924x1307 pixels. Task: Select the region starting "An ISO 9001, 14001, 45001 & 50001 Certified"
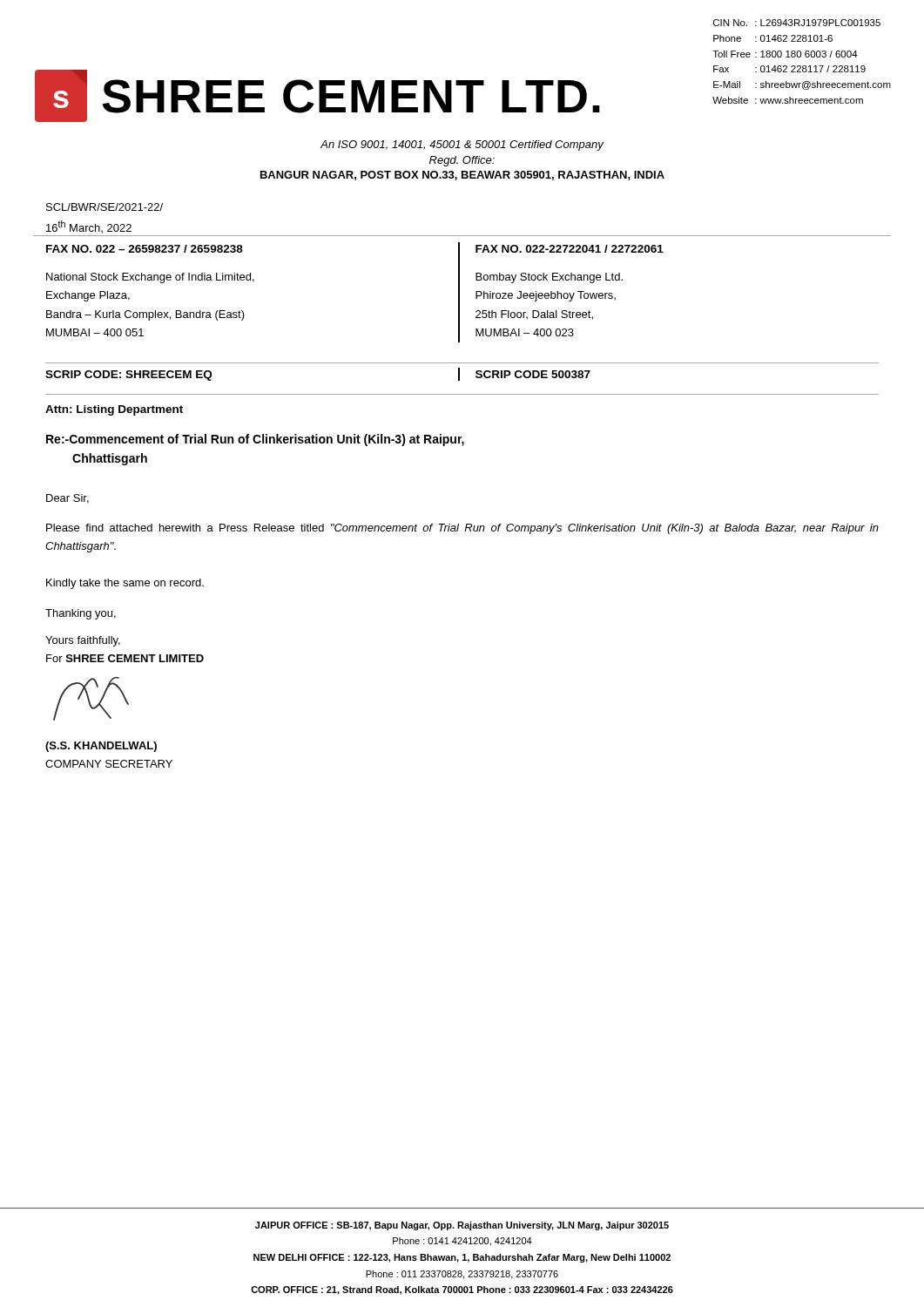coord(462,144)
